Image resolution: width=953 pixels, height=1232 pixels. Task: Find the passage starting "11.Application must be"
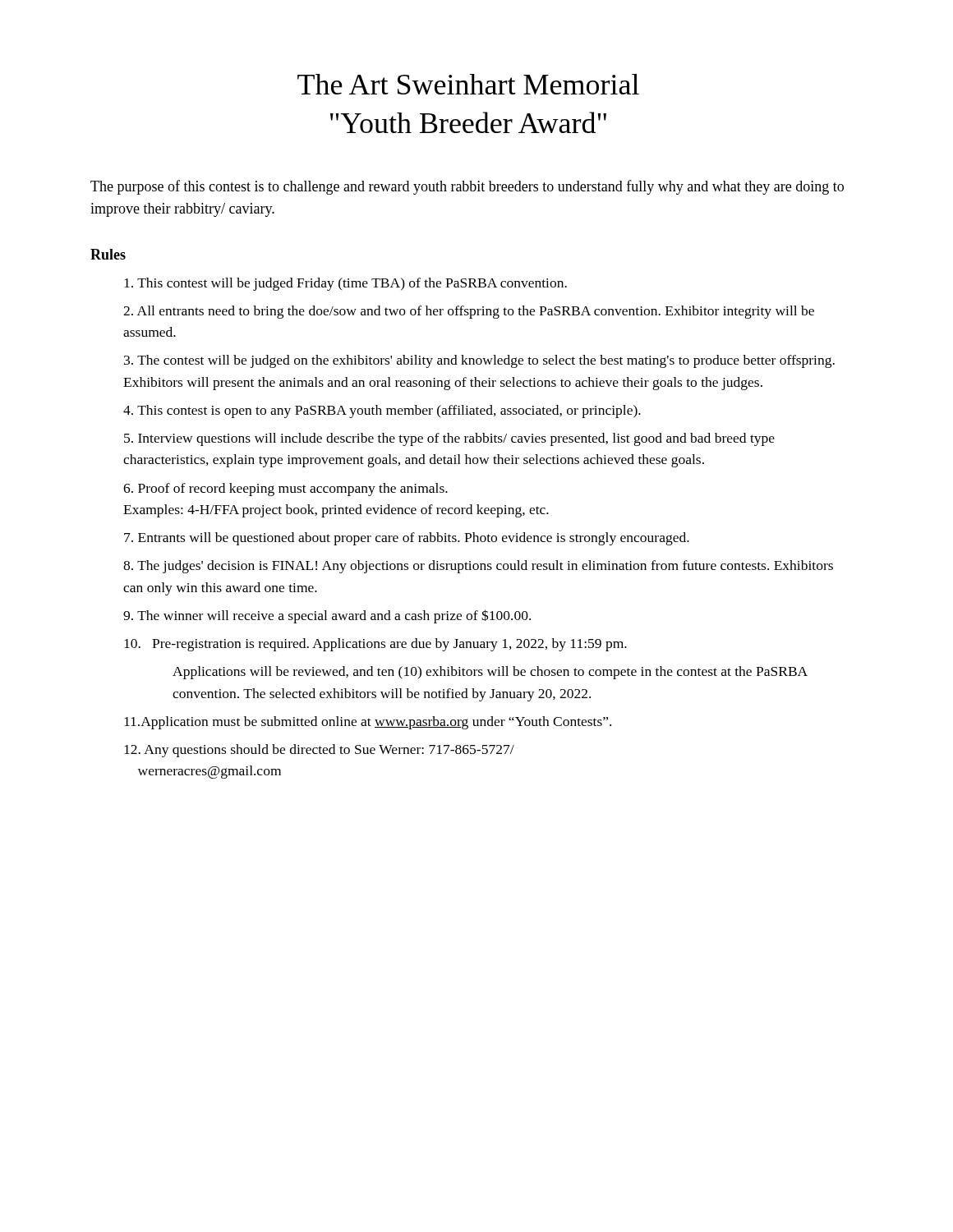tap(368, 721)
